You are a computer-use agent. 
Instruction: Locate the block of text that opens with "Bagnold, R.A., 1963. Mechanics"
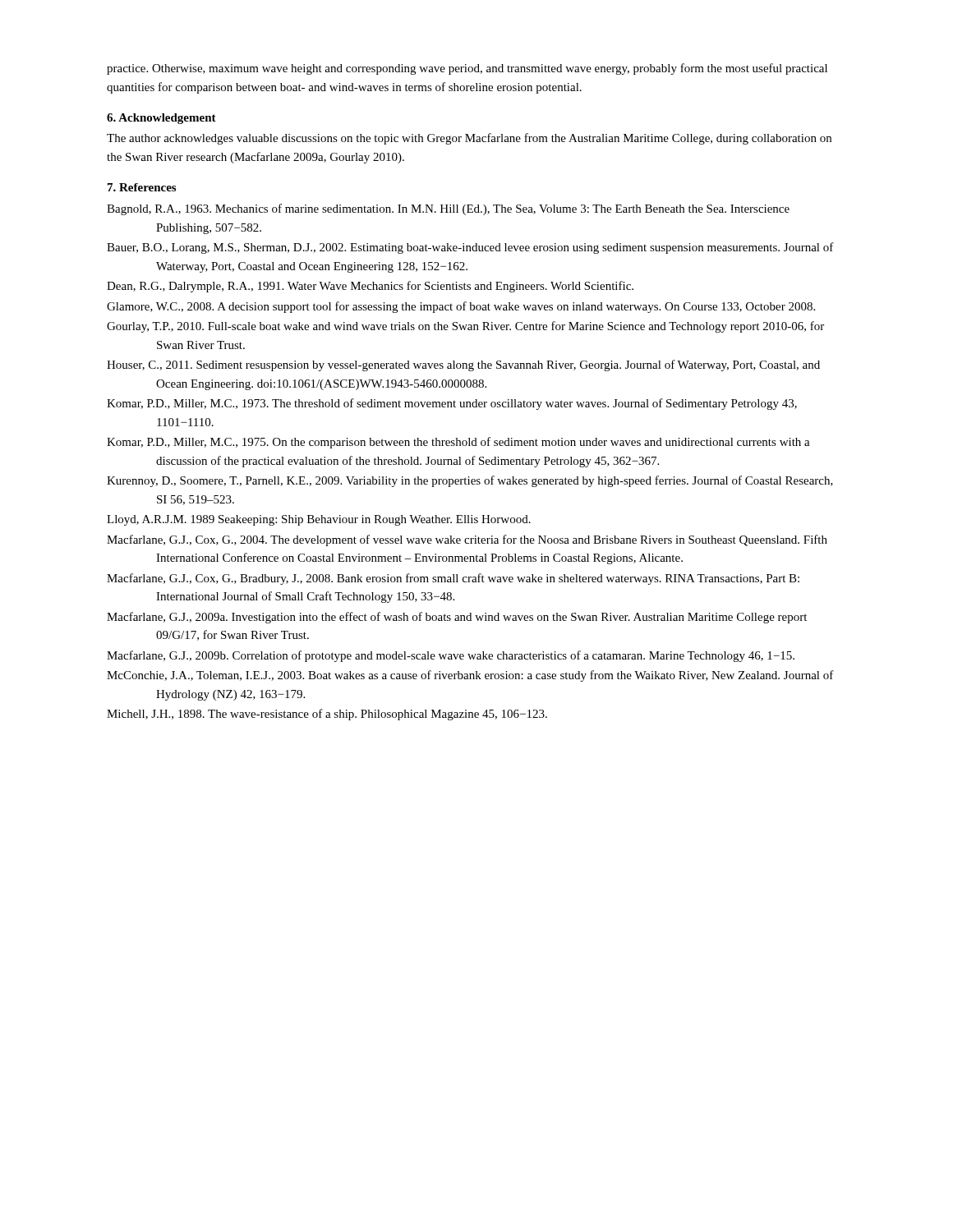coord(448,218)
